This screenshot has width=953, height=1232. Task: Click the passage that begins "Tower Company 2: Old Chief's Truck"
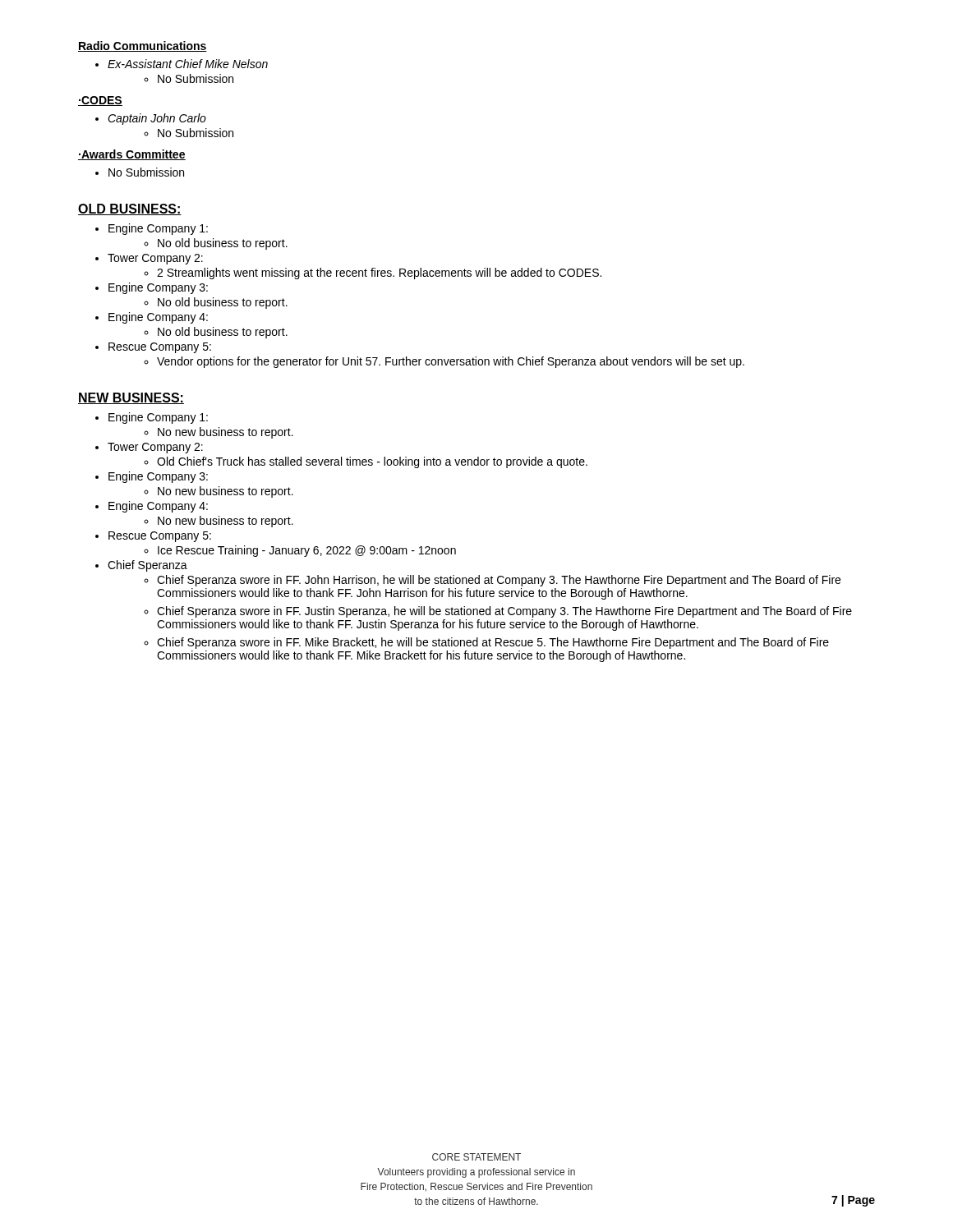pos(476,454)
